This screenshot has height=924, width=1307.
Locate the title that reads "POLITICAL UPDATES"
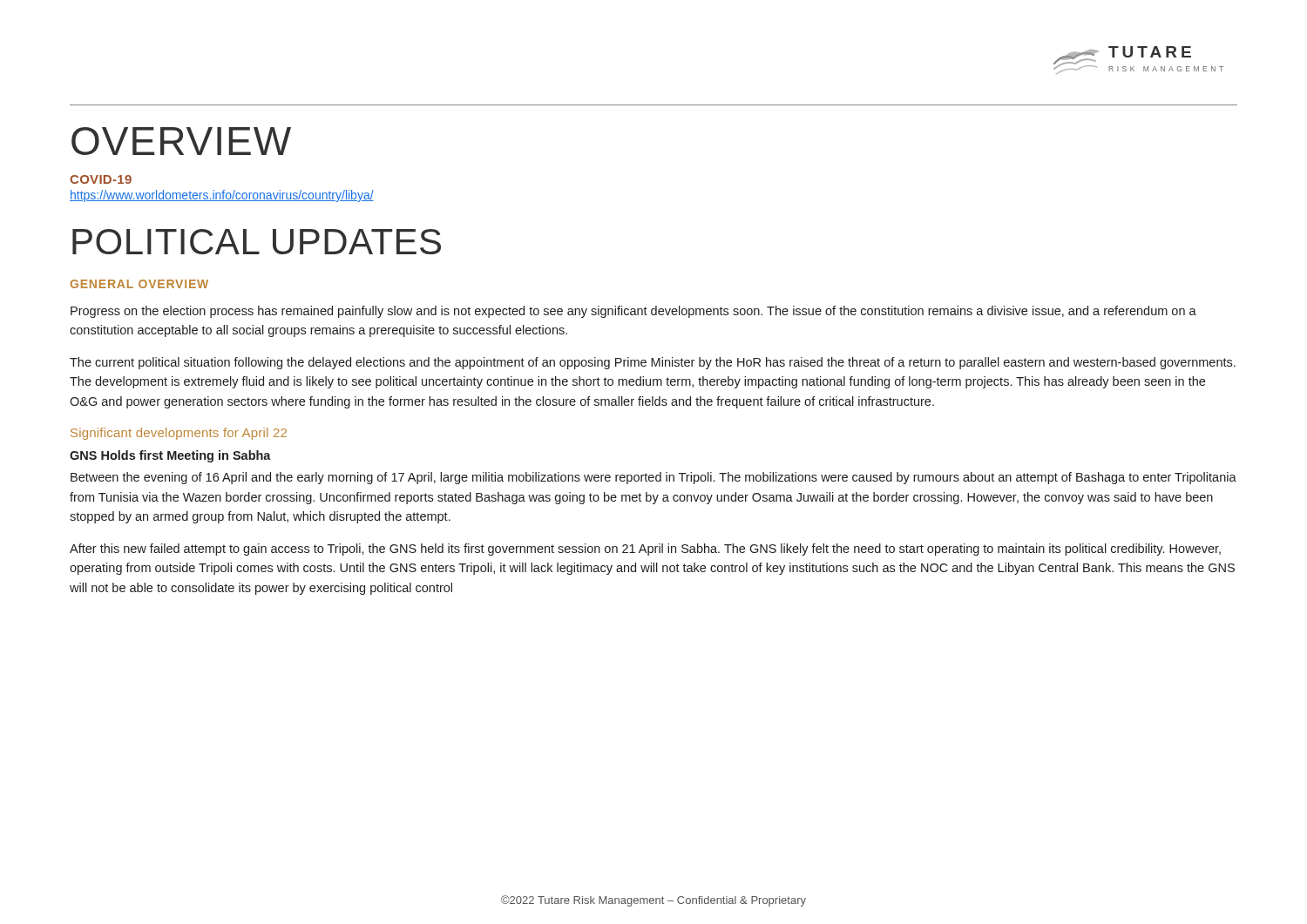pos(256,242)
